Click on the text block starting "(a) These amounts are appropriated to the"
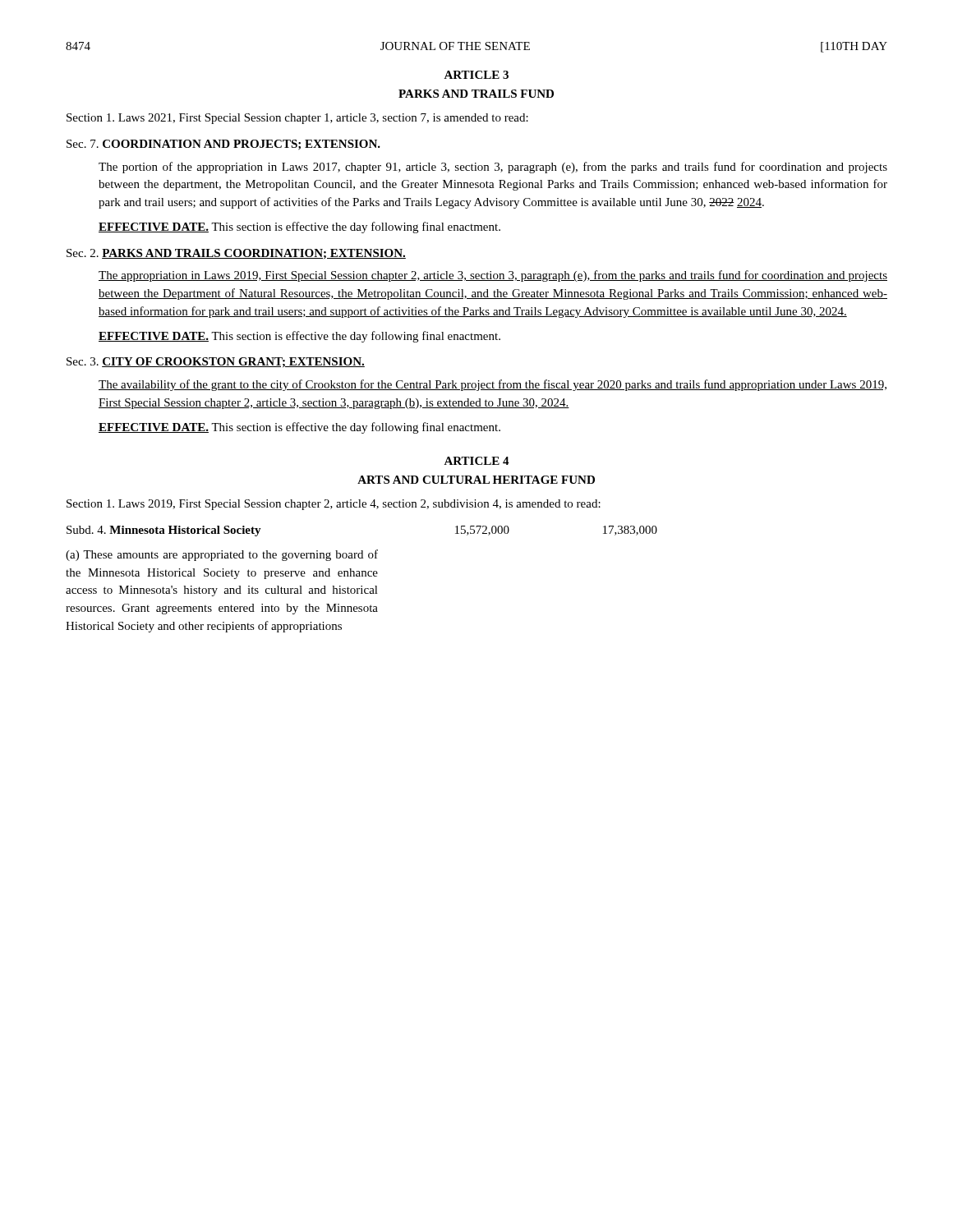 [x=222, y=591]
